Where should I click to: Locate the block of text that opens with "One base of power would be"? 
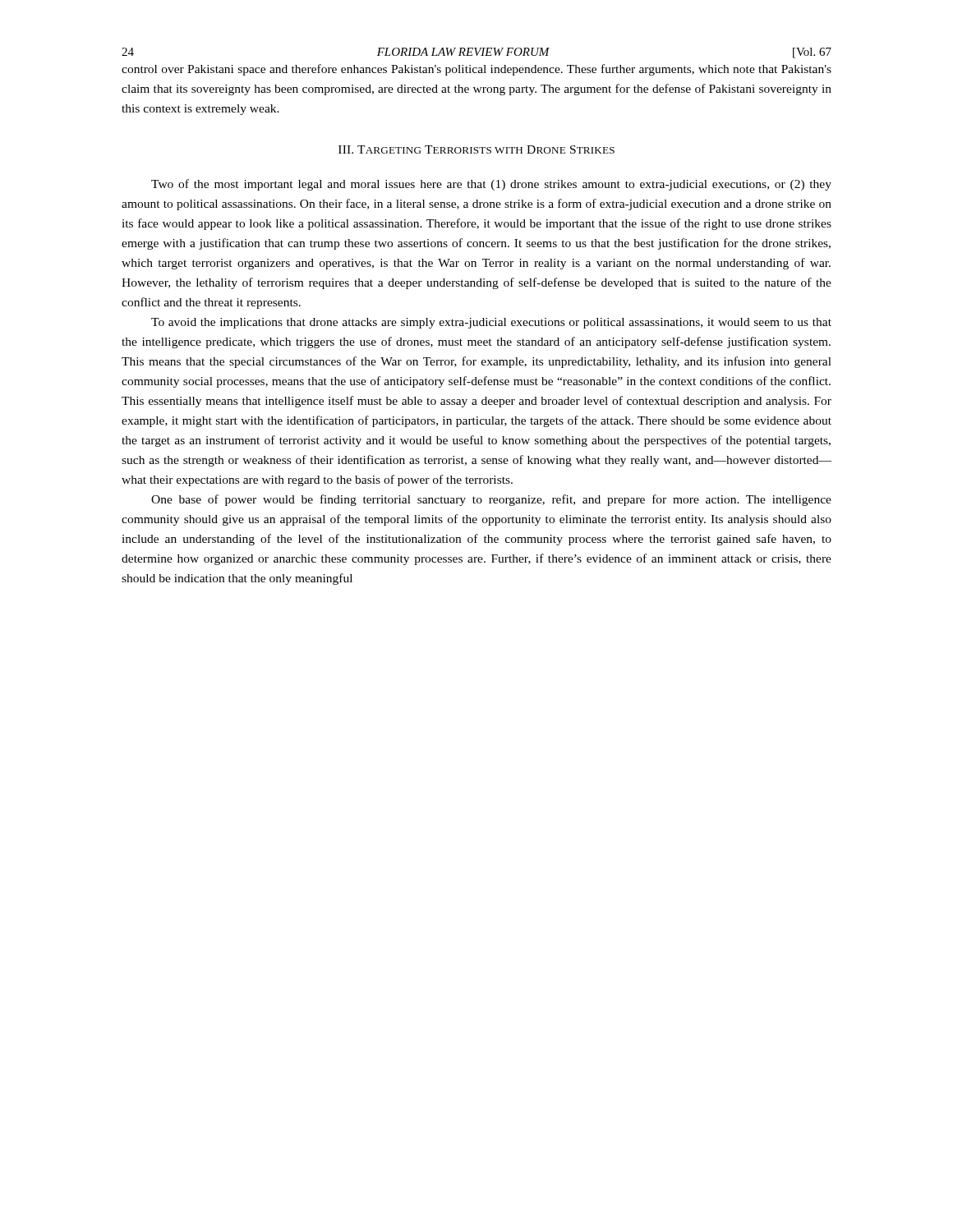(476, 539)
